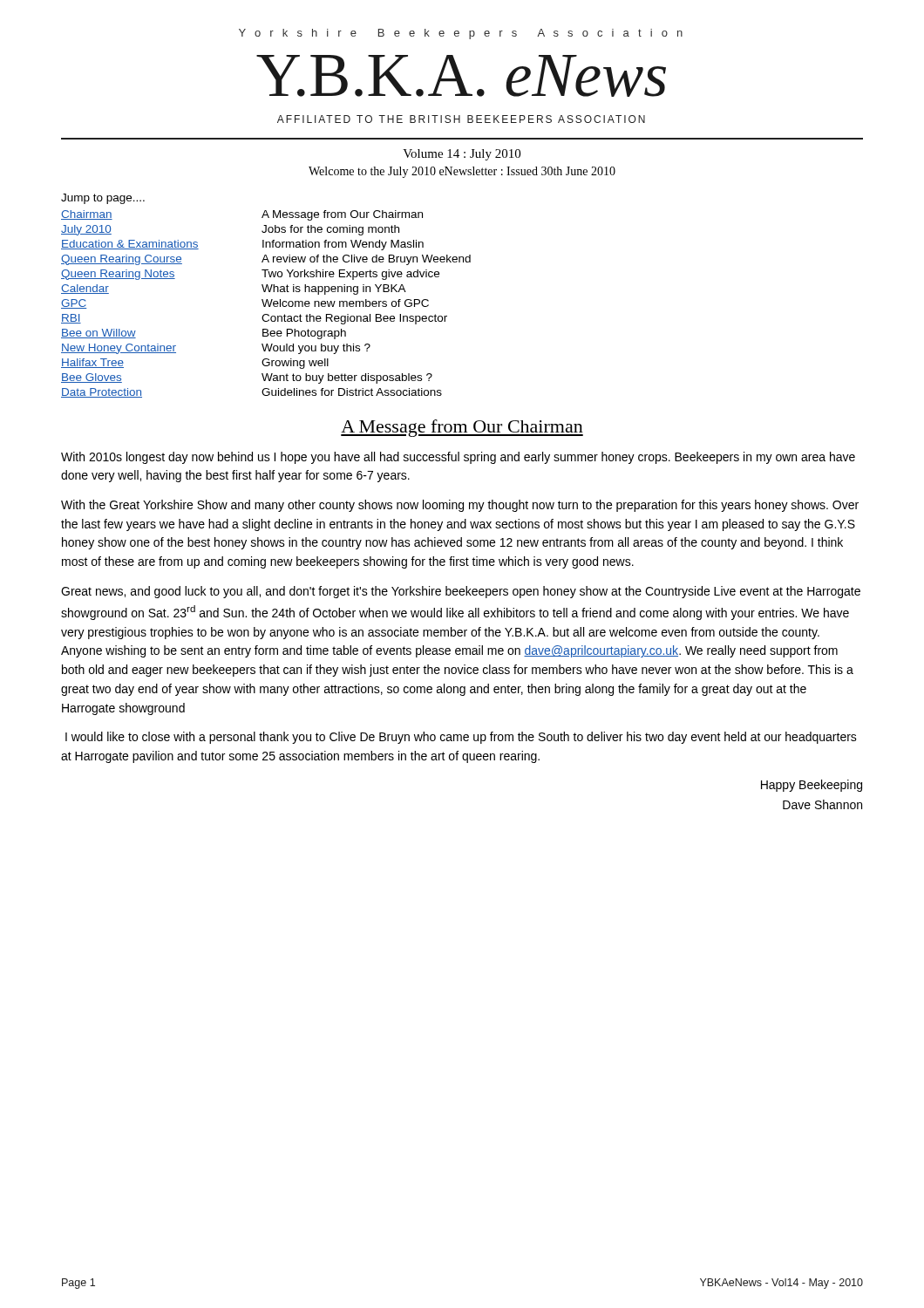This screenshot has width=924, height=1308.
Task: Point to the block starting "Jobs for the coming month"
Action: [331, 229]
